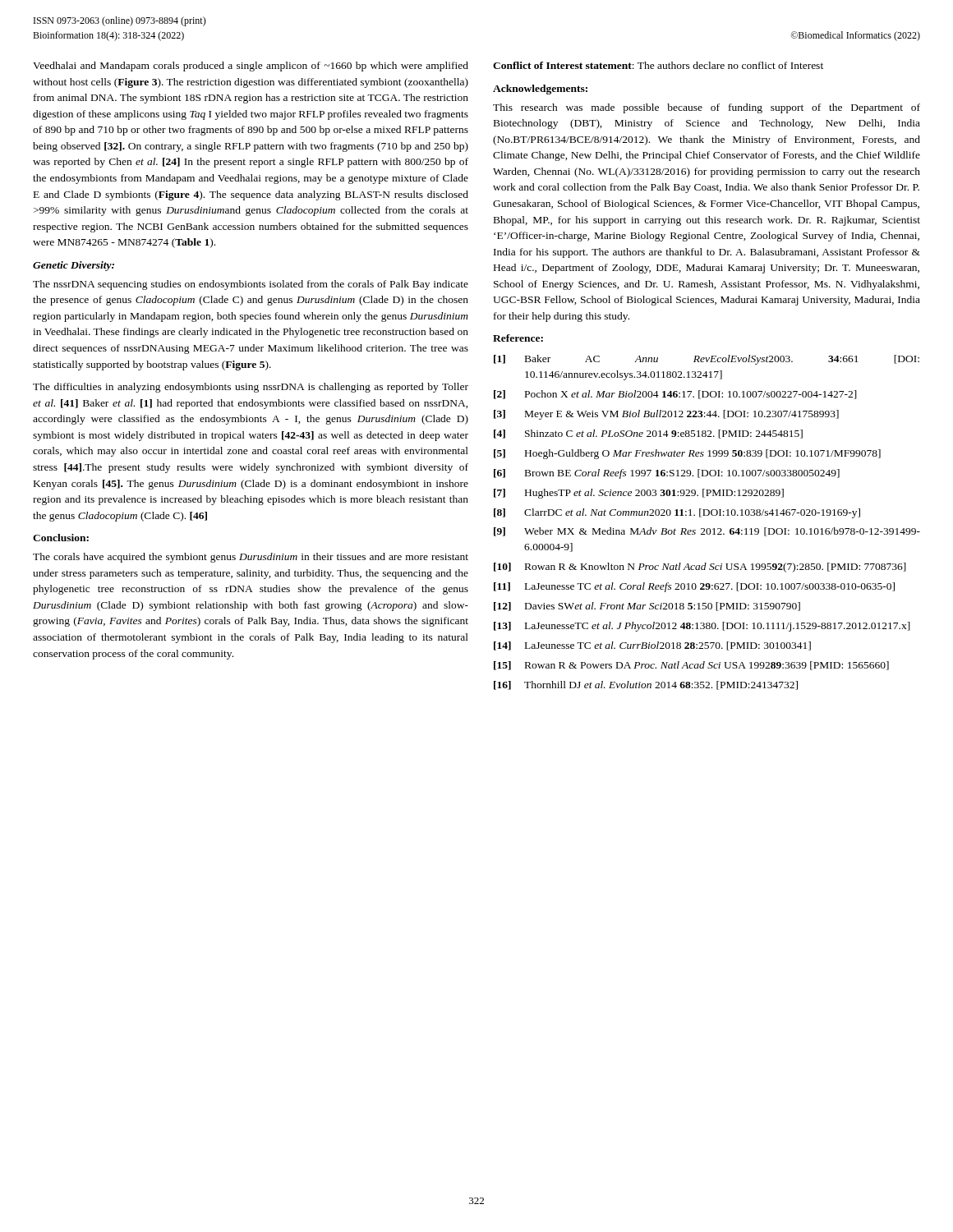The image size is (953, 1232).
Task: Find the passage starting "[10]Rowan R & Knowlton N Proc"
Action: [707, 567]
